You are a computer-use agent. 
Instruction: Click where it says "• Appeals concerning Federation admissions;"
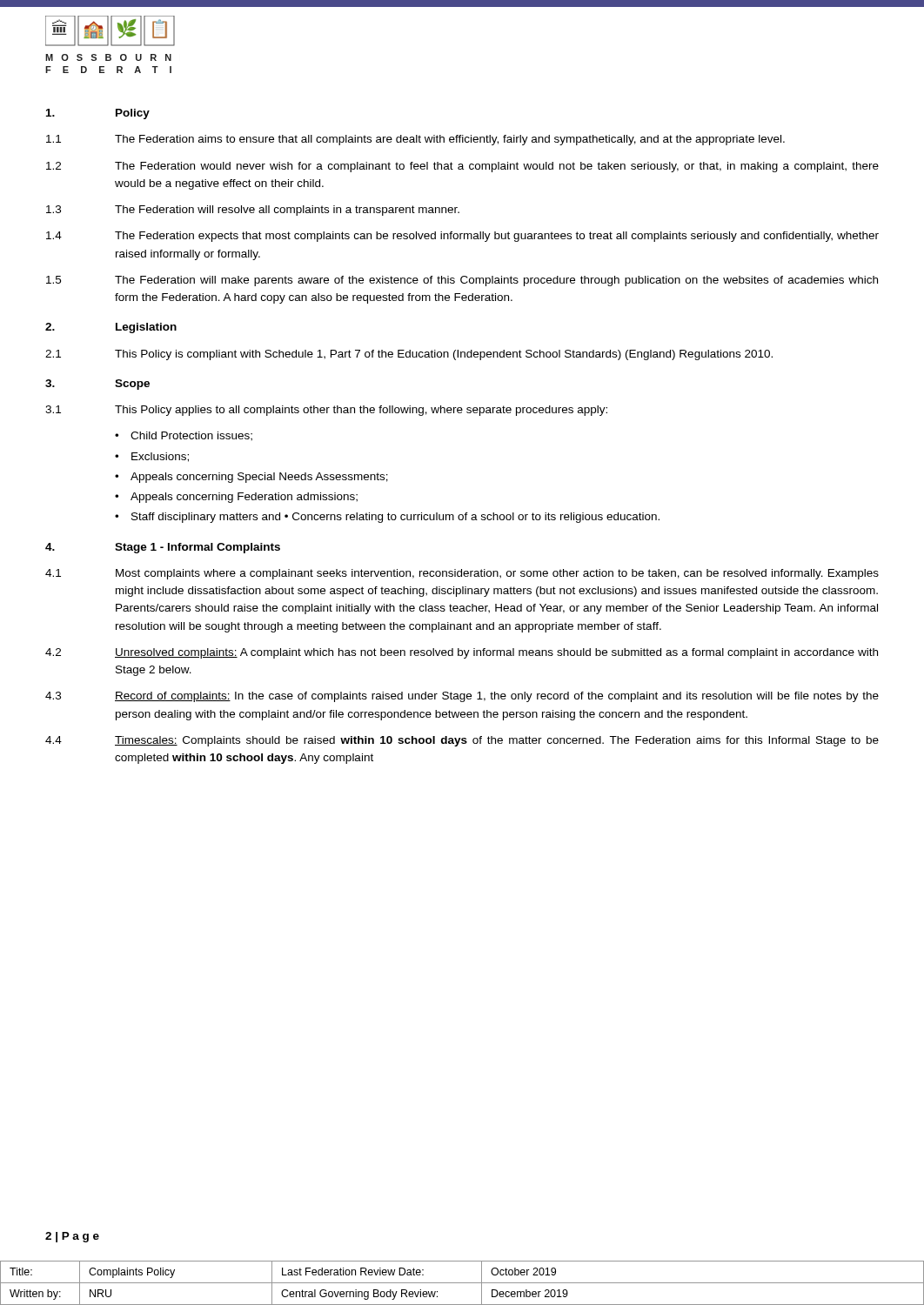pos(237,497)
